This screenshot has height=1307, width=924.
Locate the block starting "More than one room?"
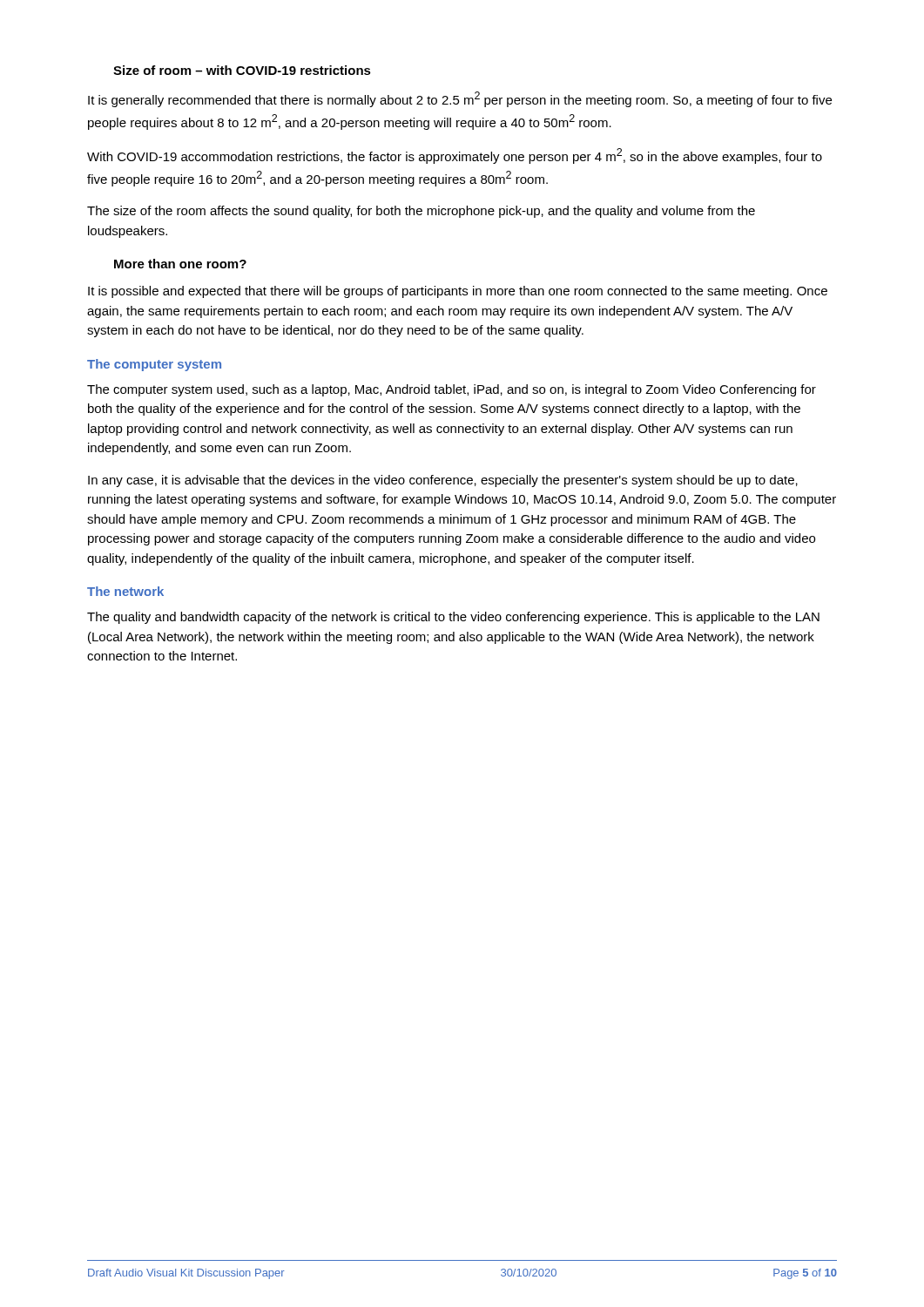coord(180,264)
